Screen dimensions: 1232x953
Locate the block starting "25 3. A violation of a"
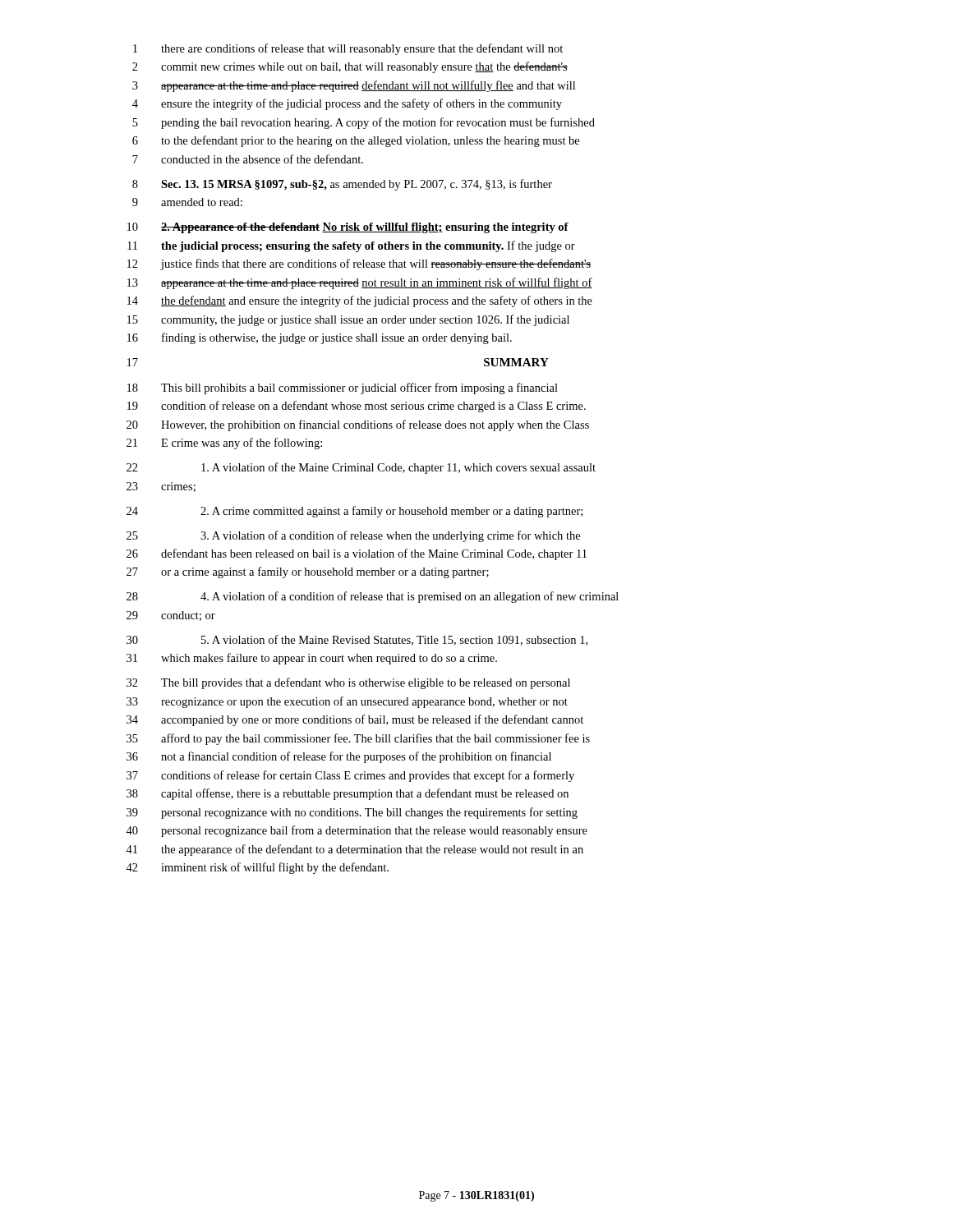pyautogui.click(x=485, y=554)
